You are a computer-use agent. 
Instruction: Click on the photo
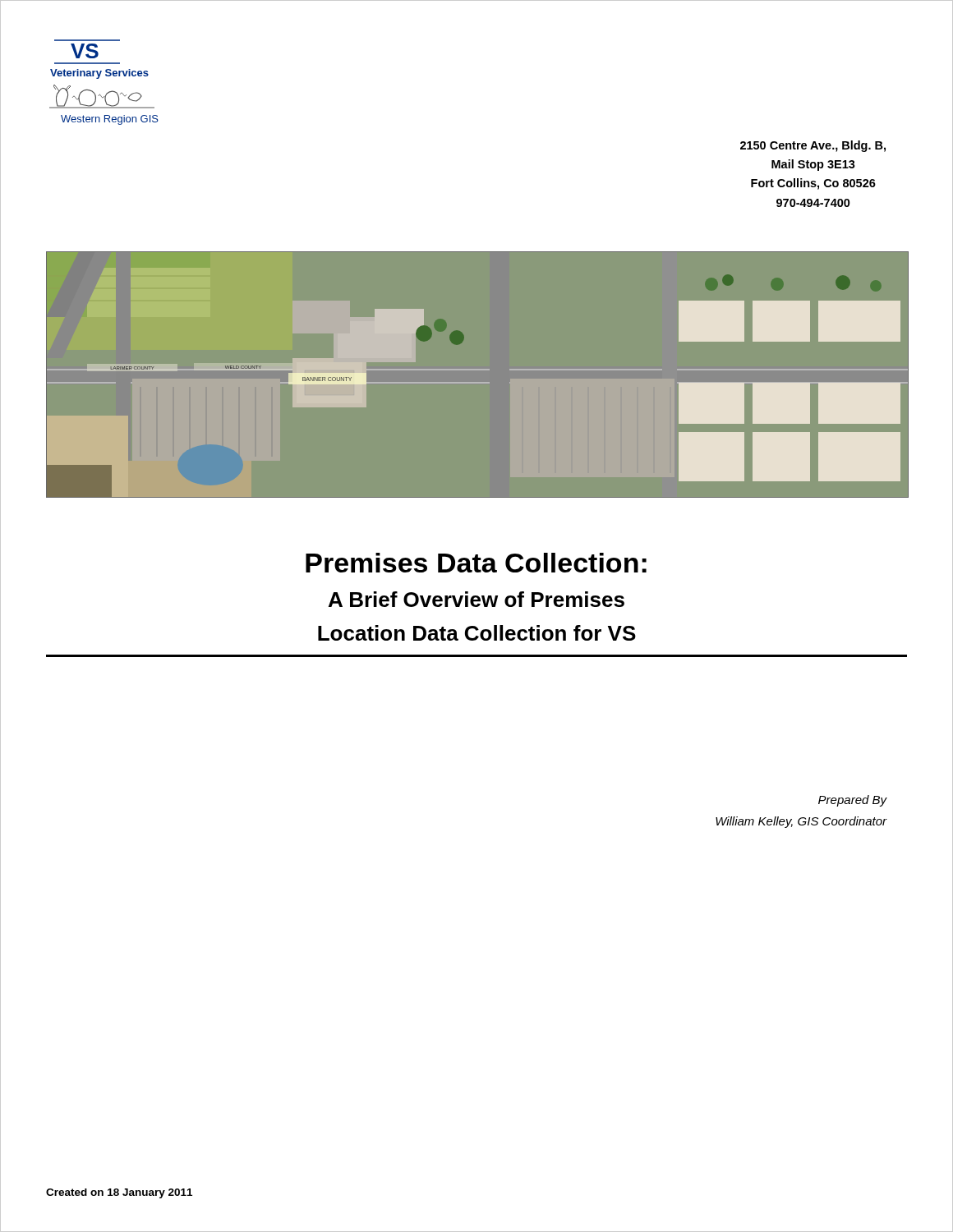point(476,375)
